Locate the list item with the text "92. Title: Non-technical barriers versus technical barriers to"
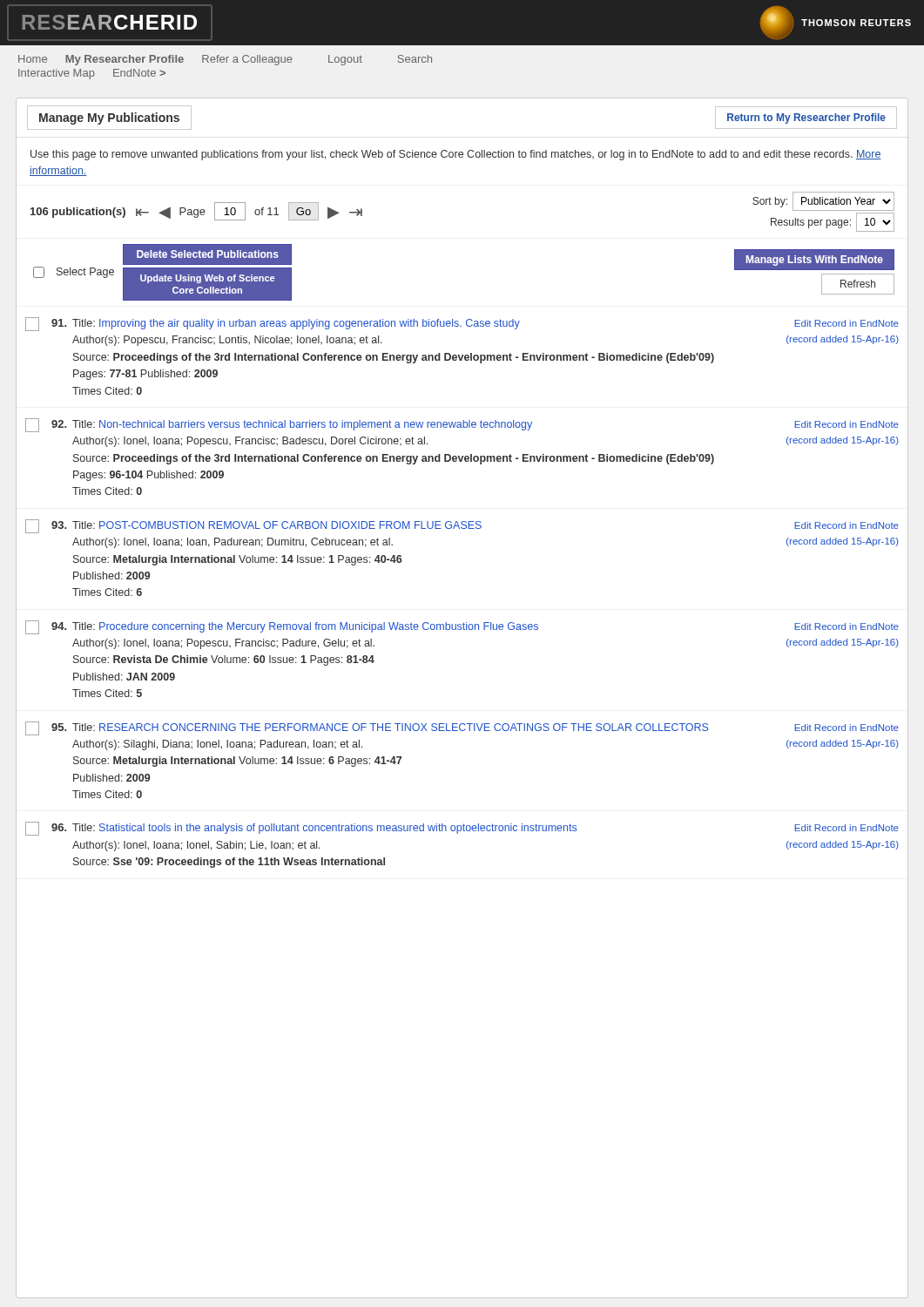Screen dimensions: 1307x924 [x=462, y=459]
